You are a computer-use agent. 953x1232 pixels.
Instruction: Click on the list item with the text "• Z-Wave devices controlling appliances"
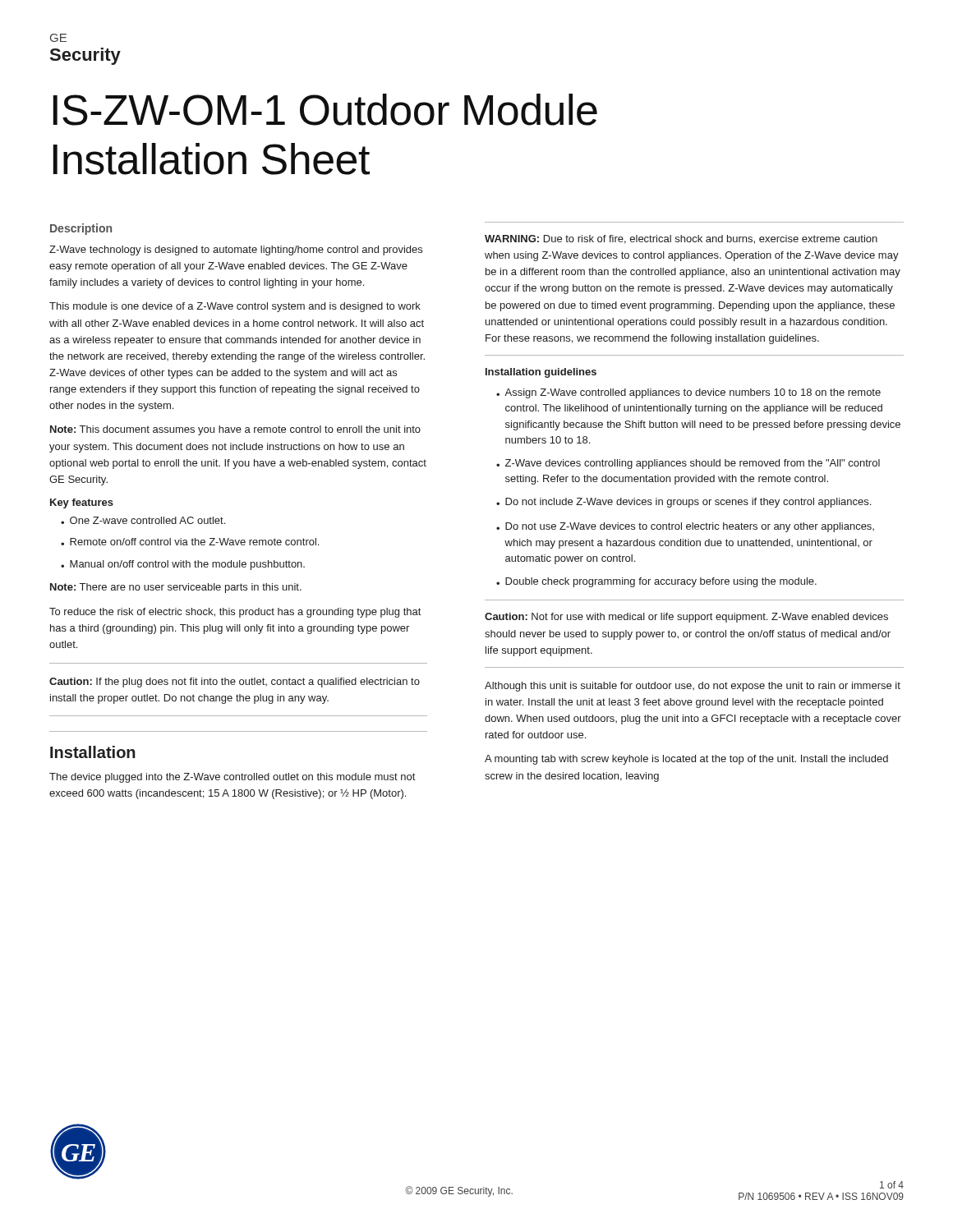(700, 471)
